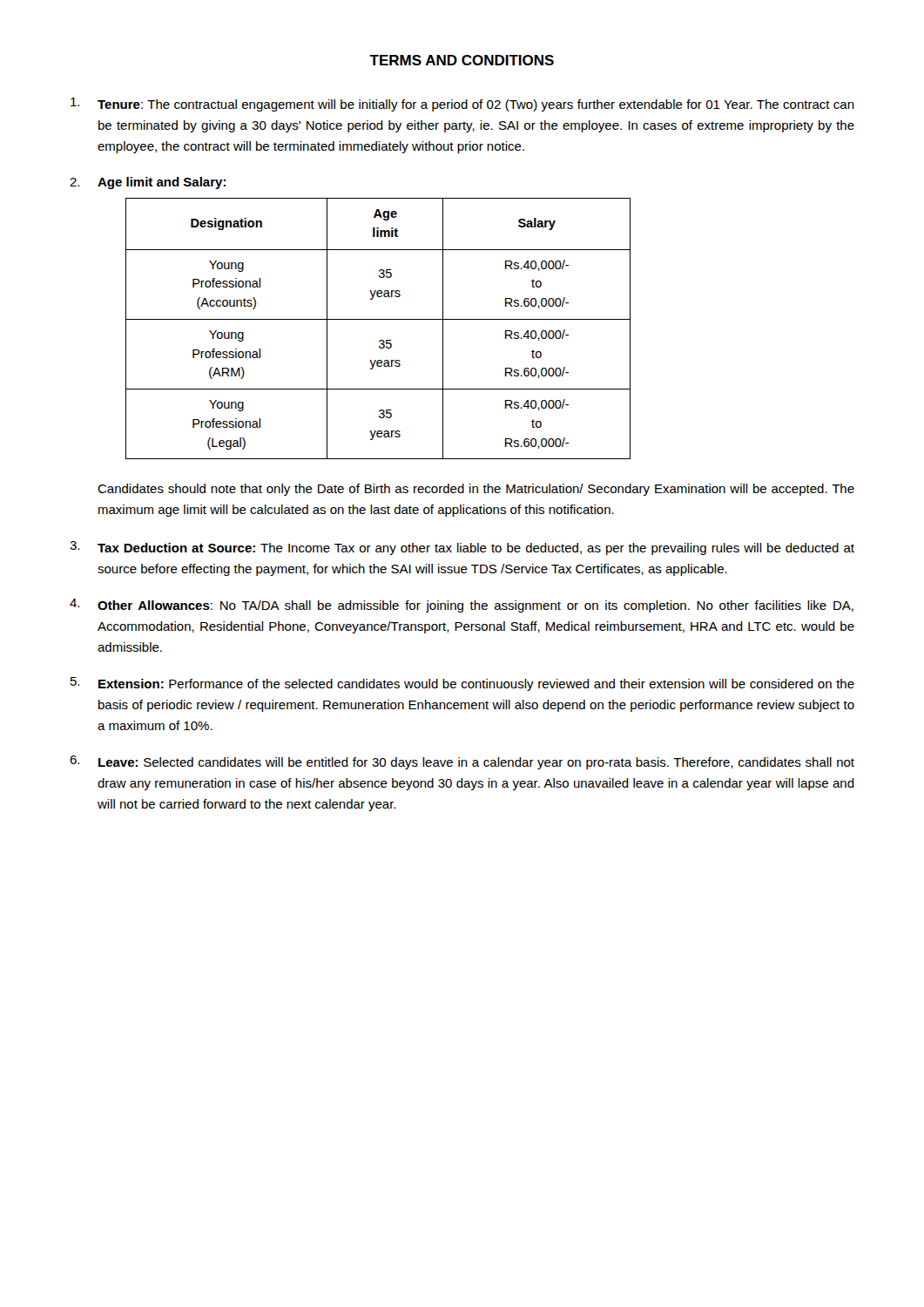Viewport: 924px width, 1307px height.
Task: Navigate to the element starting "6. Leave: Selected"
Action: [462, 784]
